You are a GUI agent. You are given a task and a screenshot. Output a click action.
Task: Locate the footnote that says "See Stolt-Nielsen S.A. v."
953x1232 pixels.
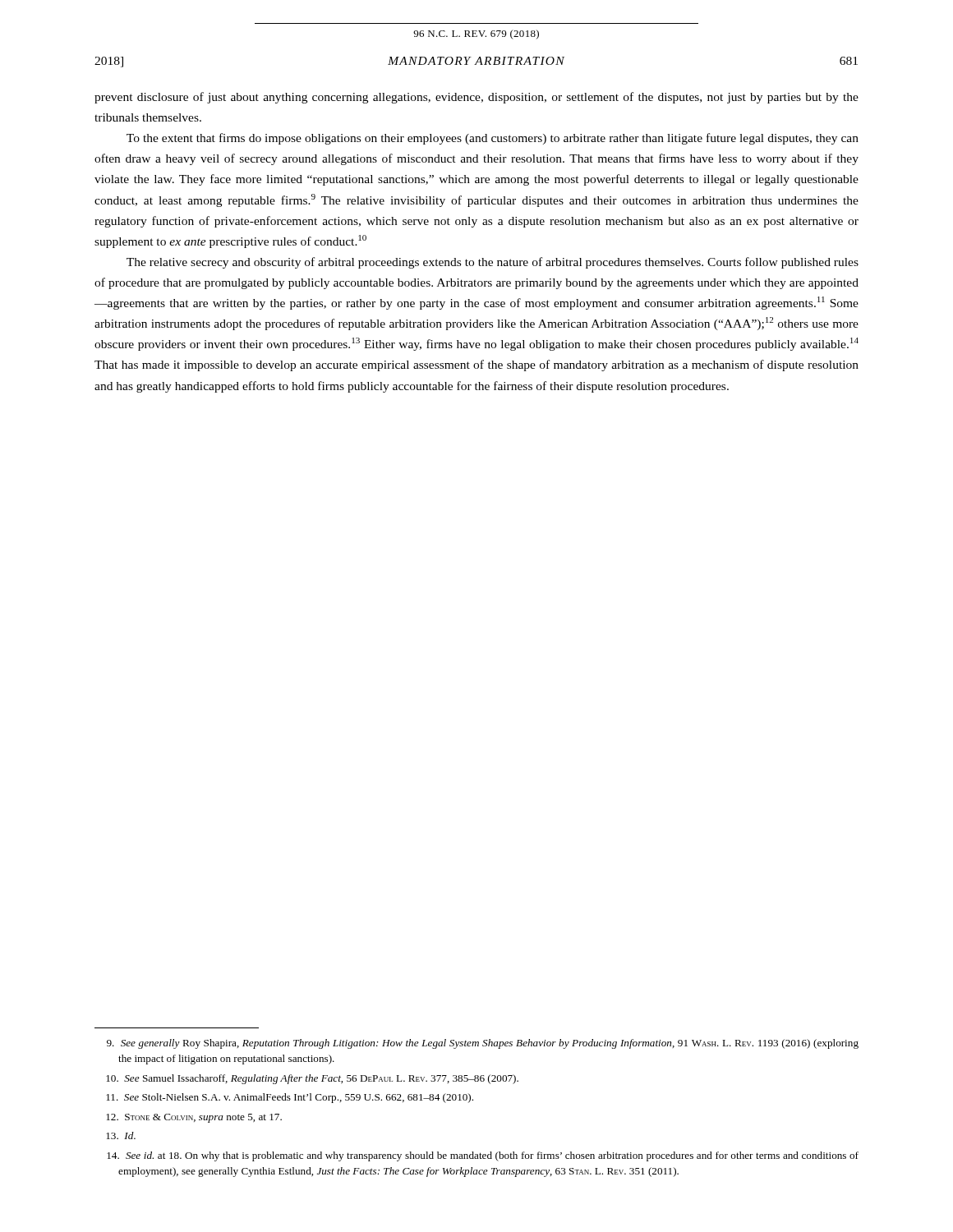click(284, 1097)
